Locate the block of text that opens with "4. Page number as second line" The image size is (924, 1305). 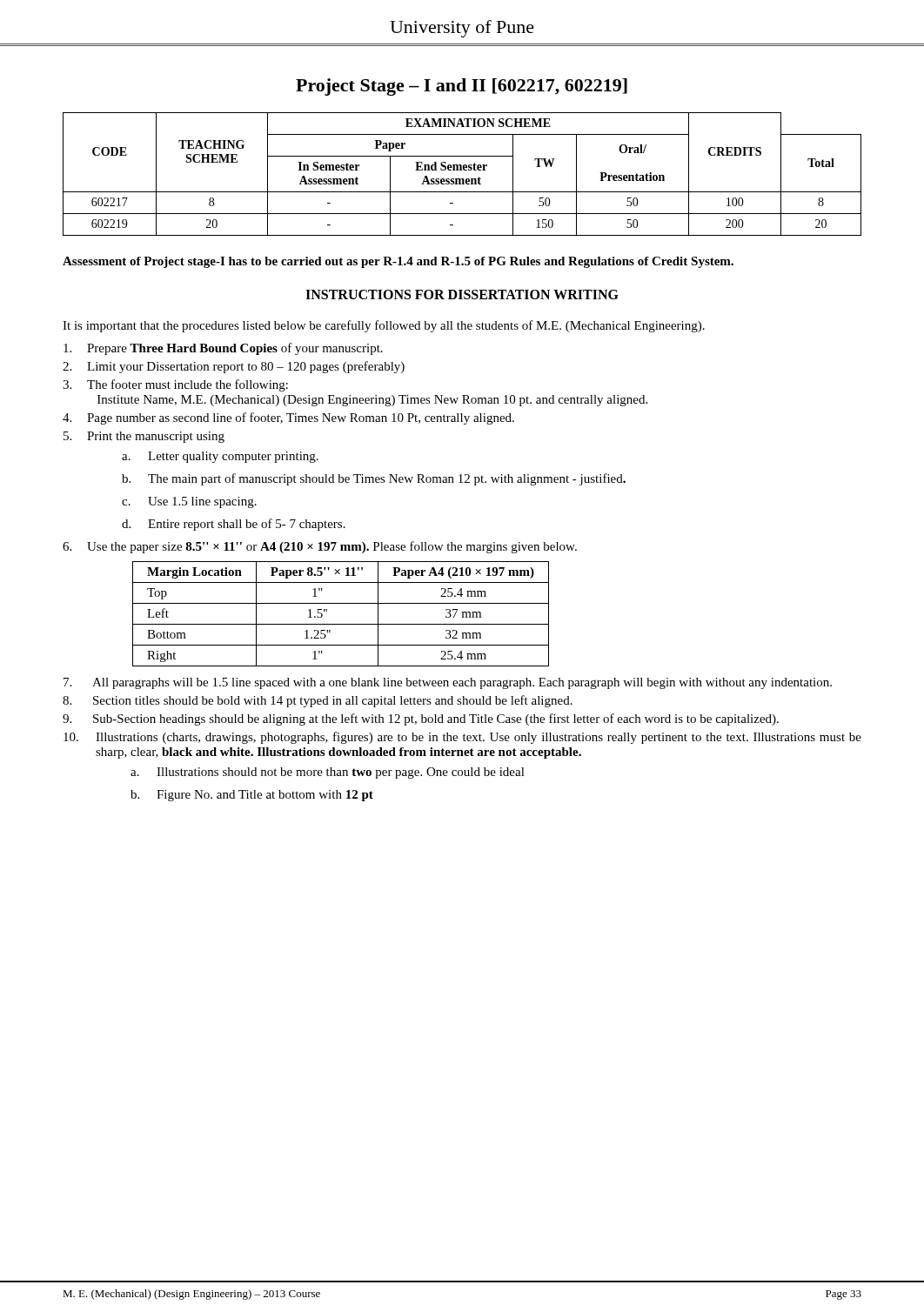click(x=462, y=418)
